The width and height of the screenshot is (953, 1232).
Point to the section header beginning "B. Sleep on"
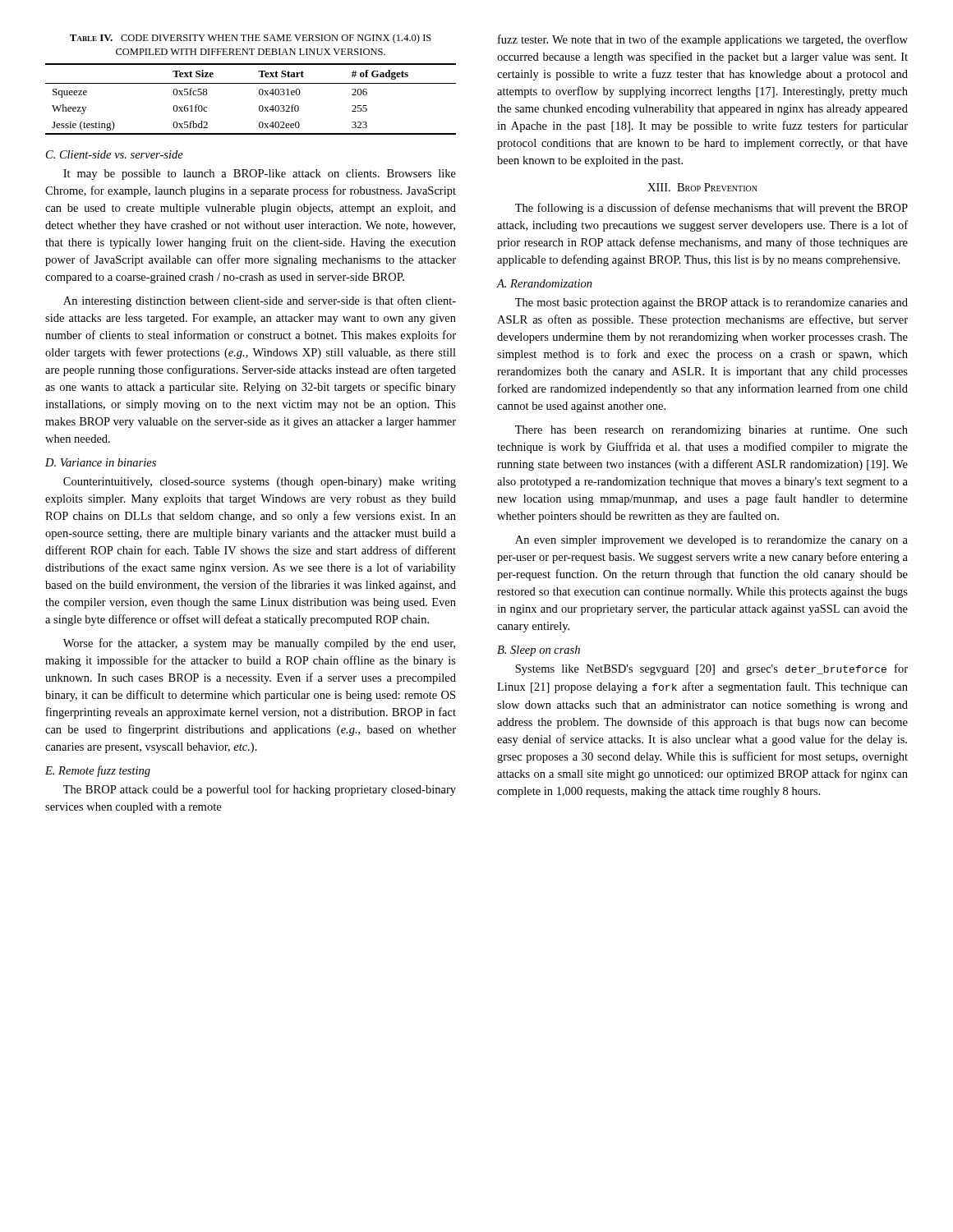click(539, 650)
